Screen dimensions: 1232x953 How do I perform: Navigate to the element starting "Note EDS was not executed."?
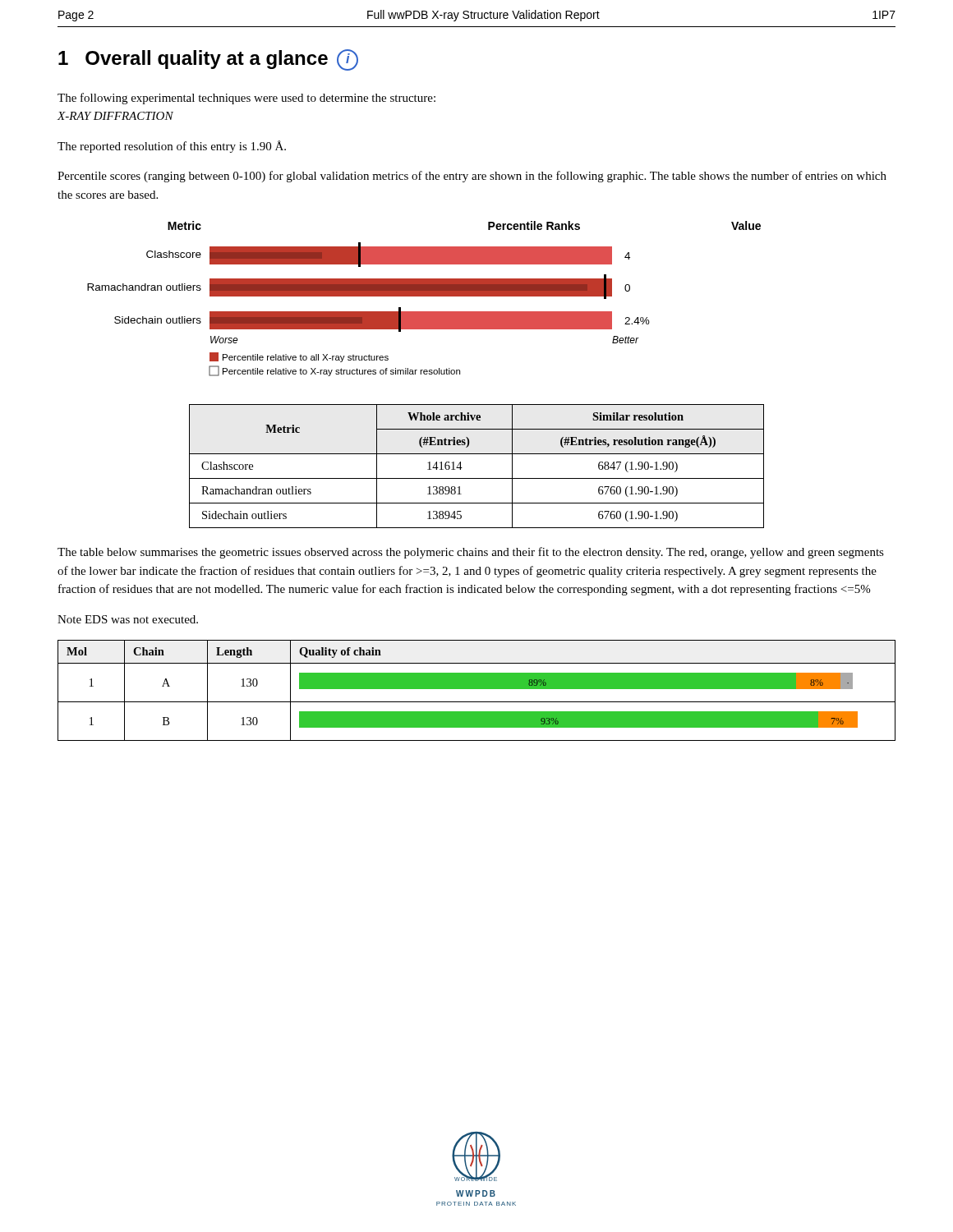[128, 619]
